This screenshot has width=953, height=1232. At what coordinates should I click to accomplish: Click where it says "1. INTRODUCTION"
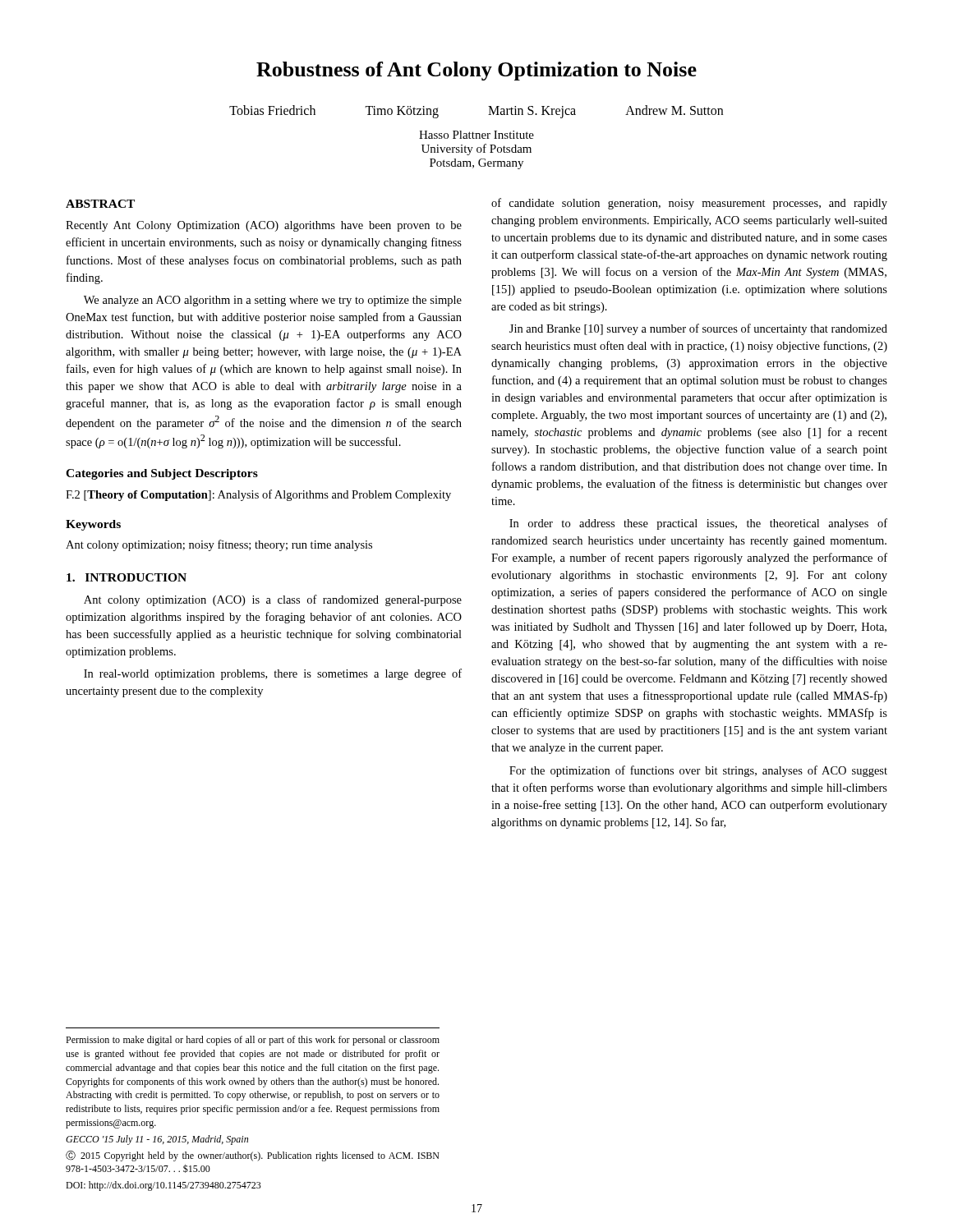(x=126, y=577)
